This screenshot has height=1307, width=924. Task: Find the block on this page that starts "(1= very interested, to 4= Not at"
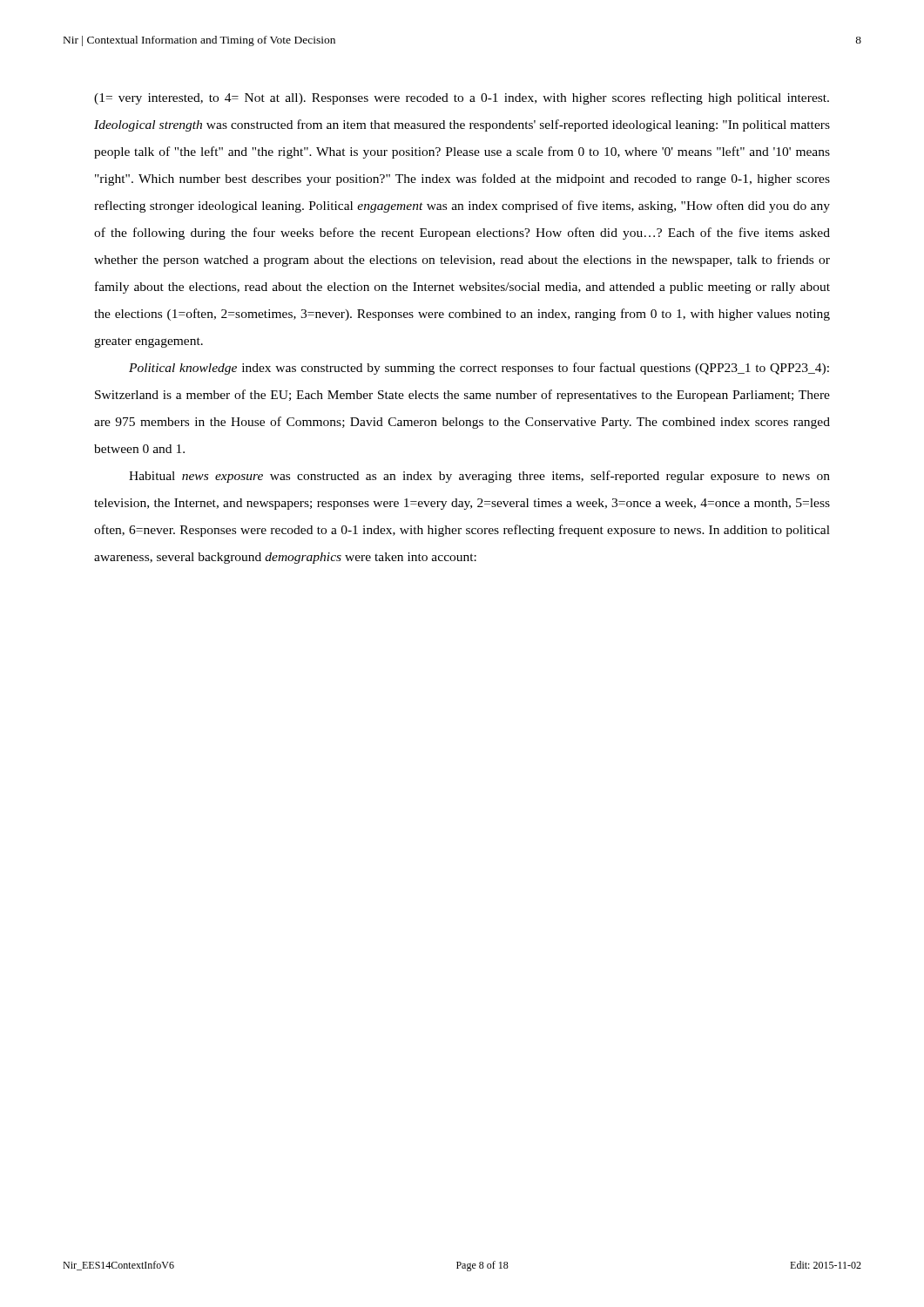(462, 327)
